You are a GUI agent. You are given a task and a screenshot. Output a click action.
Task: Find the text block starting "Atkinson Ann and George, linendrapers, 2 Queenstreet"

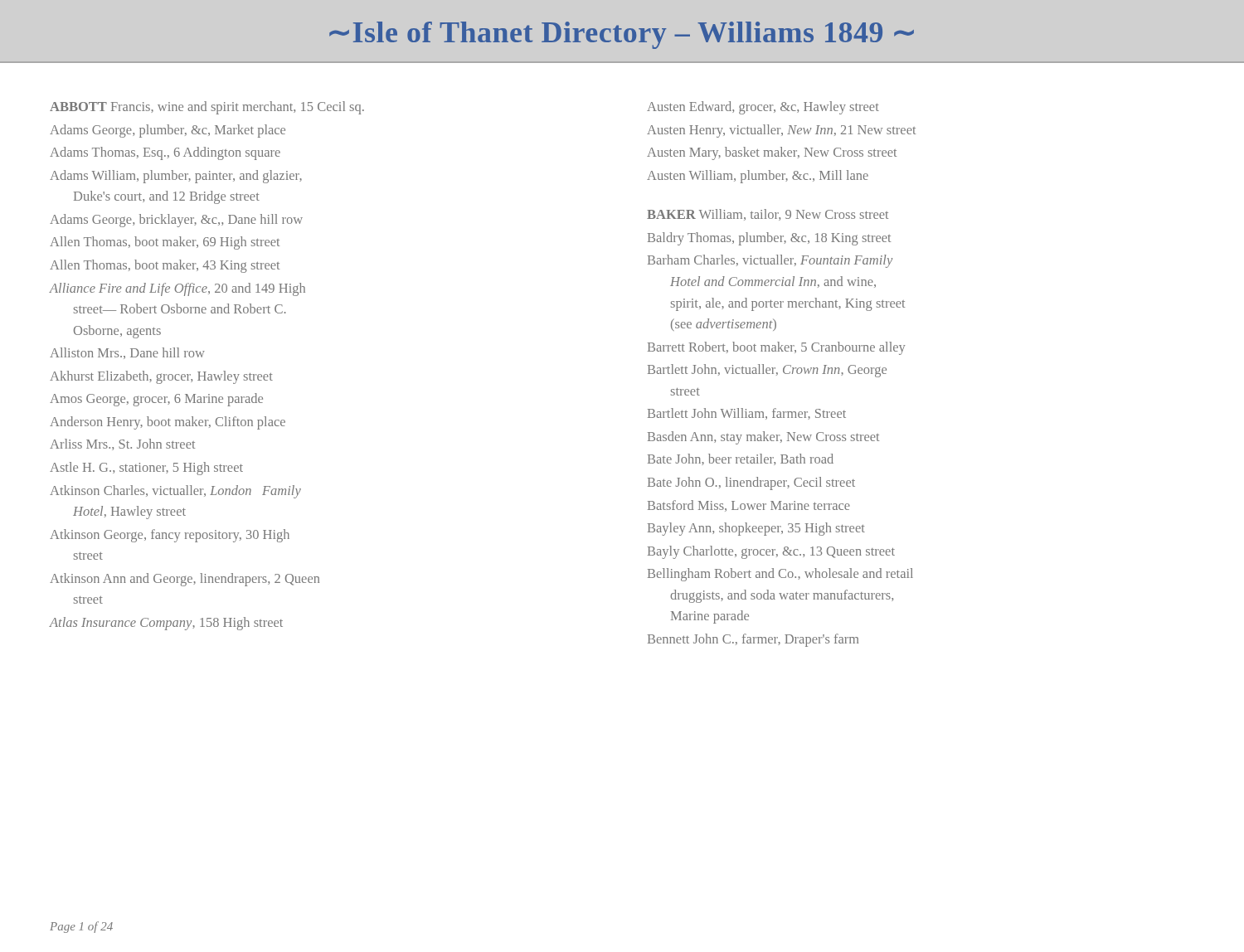point(185,589)
